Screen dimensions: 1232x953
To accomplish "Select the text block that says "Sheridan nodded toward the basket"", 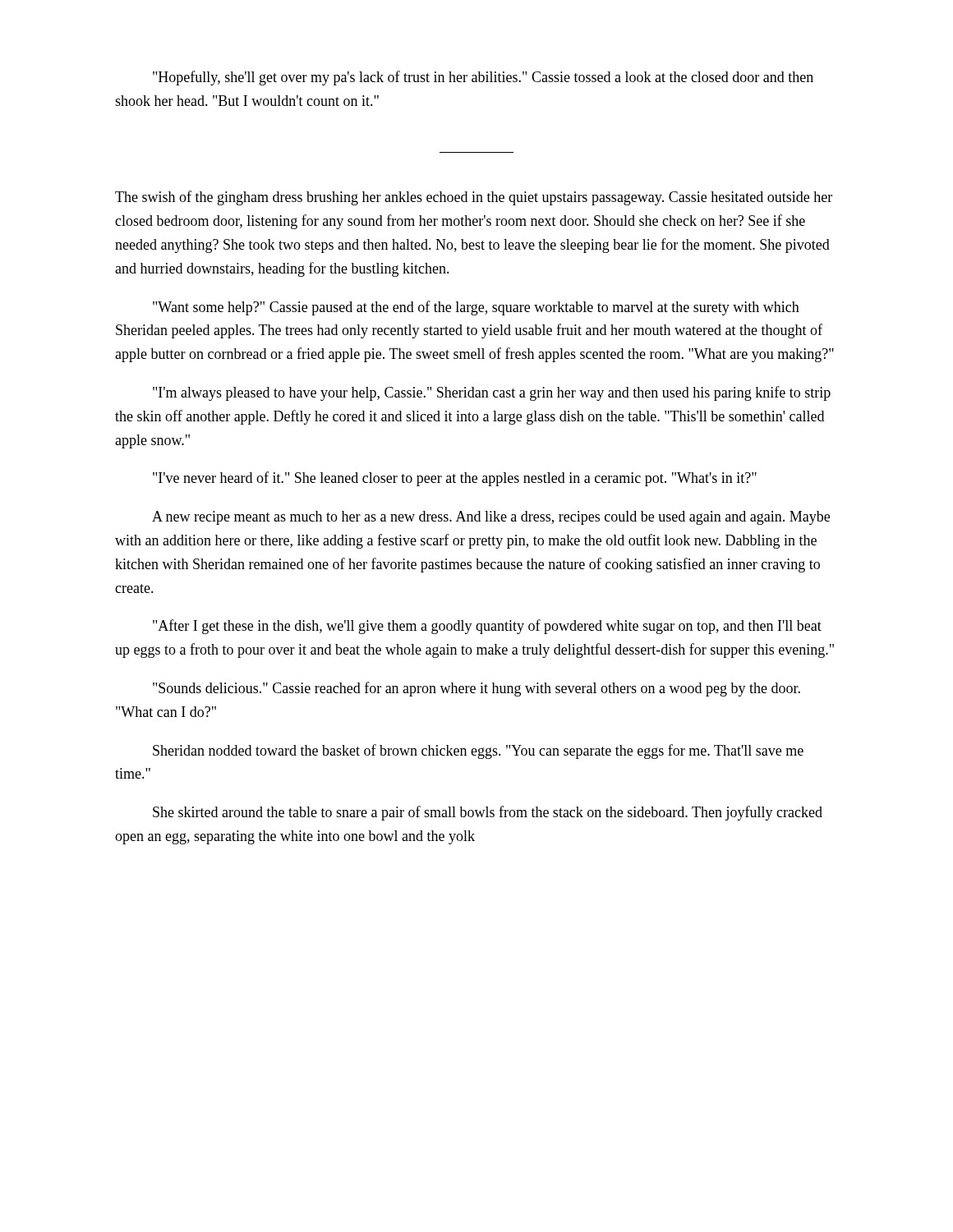I will coord(476,762).
